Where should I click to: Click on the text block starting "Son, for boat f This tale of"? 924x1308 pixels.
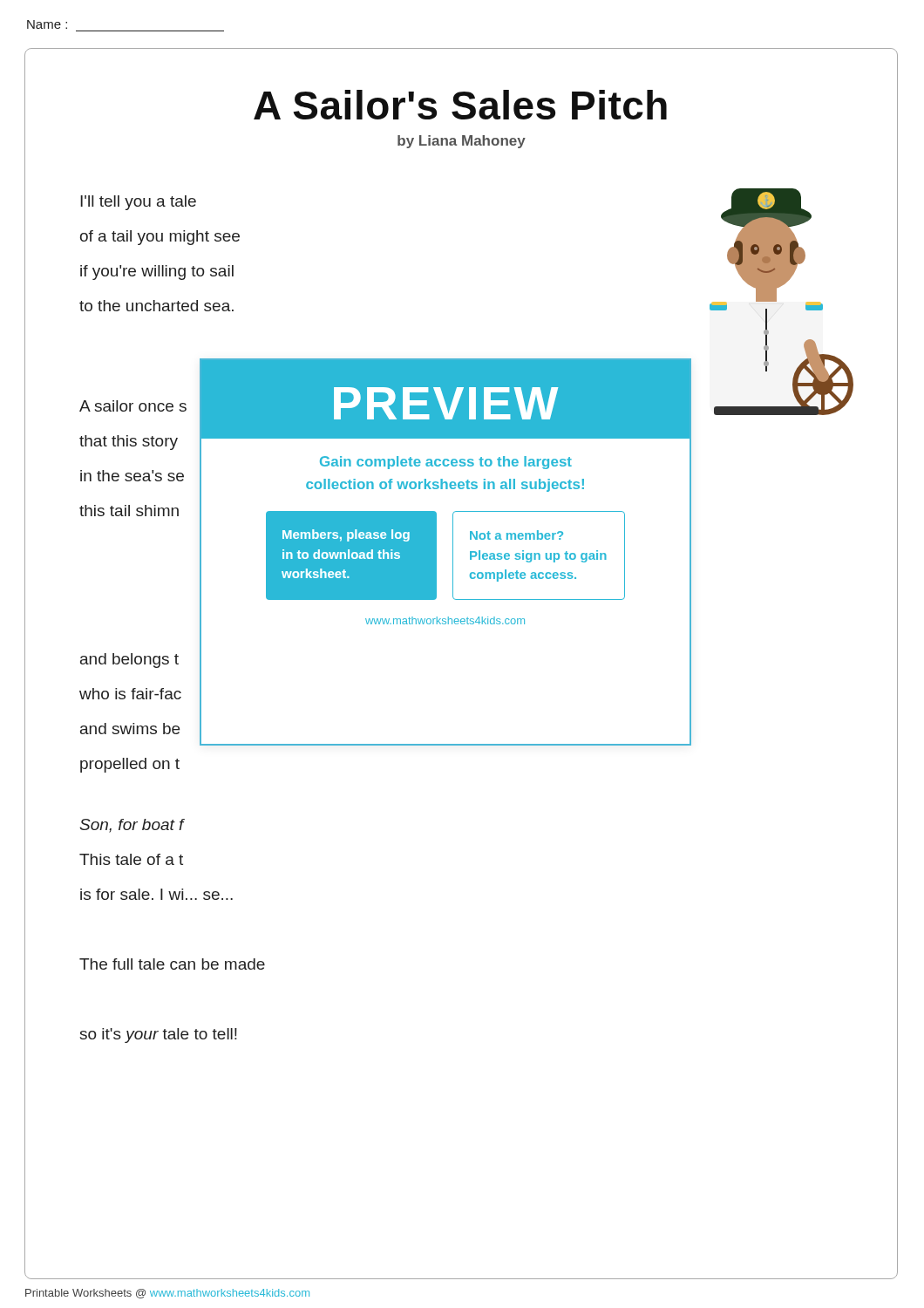tap(157, 859)
